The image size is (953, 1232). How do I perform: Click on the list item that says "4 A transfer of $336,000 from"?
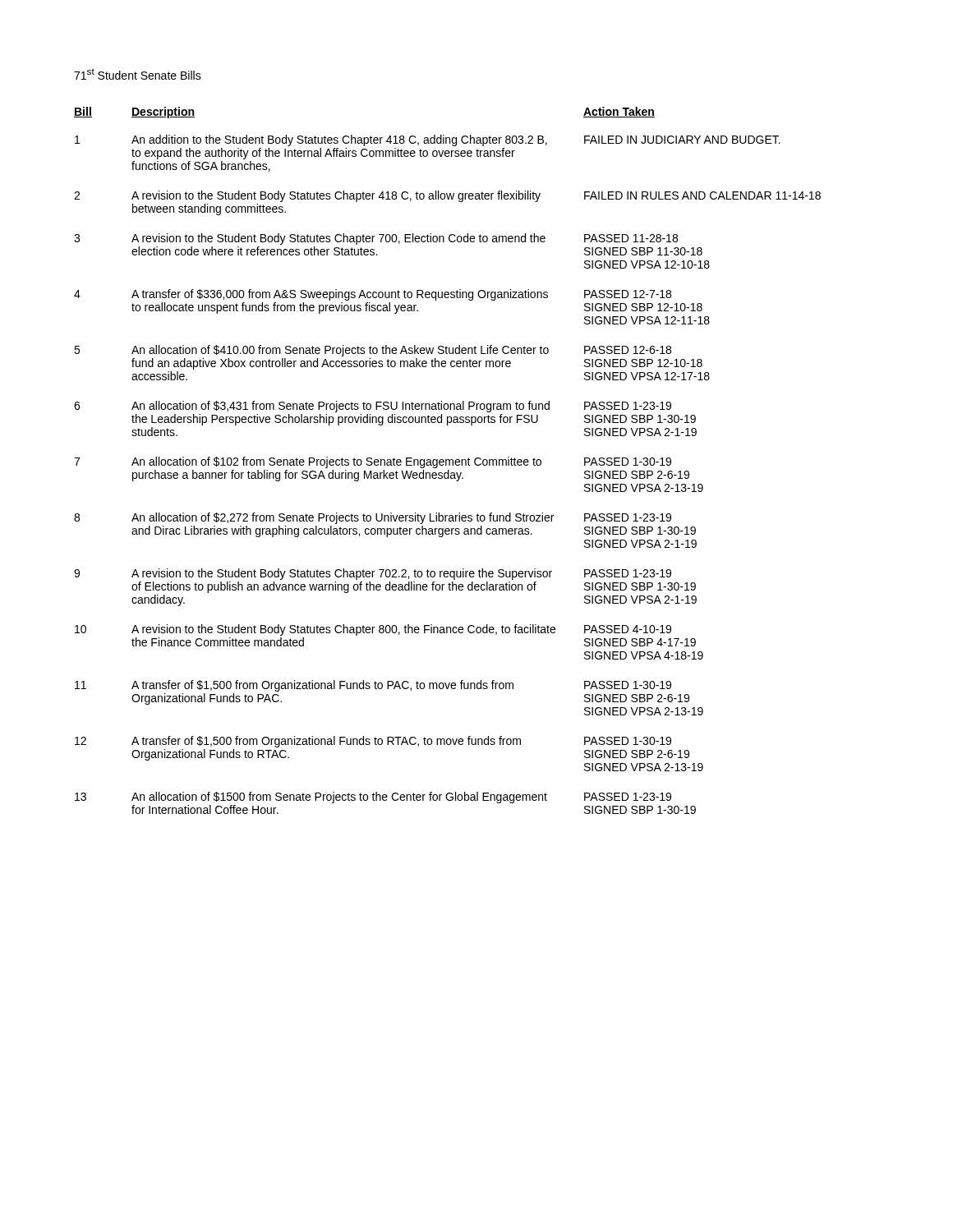(476, 307)
